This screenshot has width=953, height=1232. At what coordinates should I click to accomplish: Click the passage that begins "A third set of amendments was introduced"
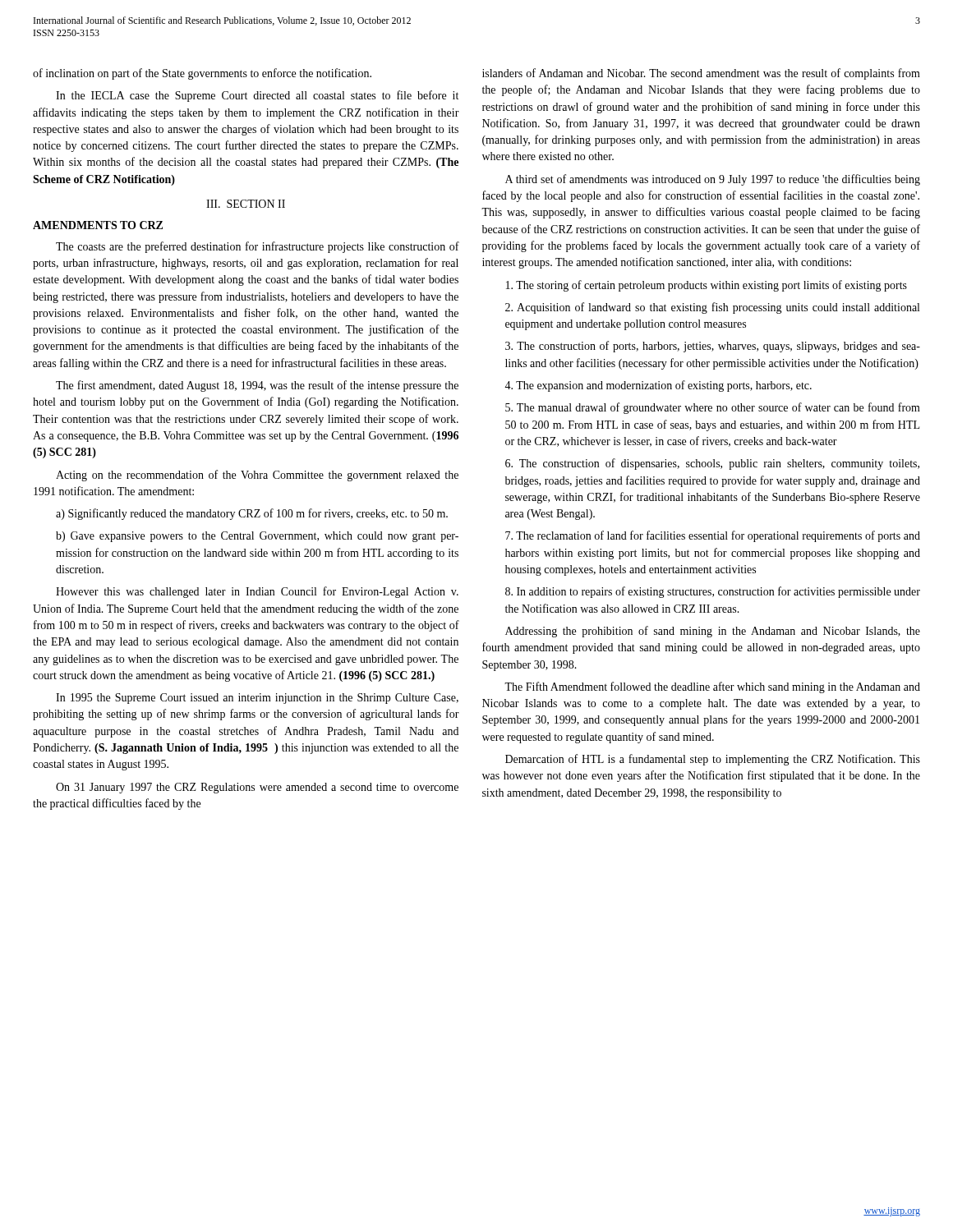coord(701,222)
